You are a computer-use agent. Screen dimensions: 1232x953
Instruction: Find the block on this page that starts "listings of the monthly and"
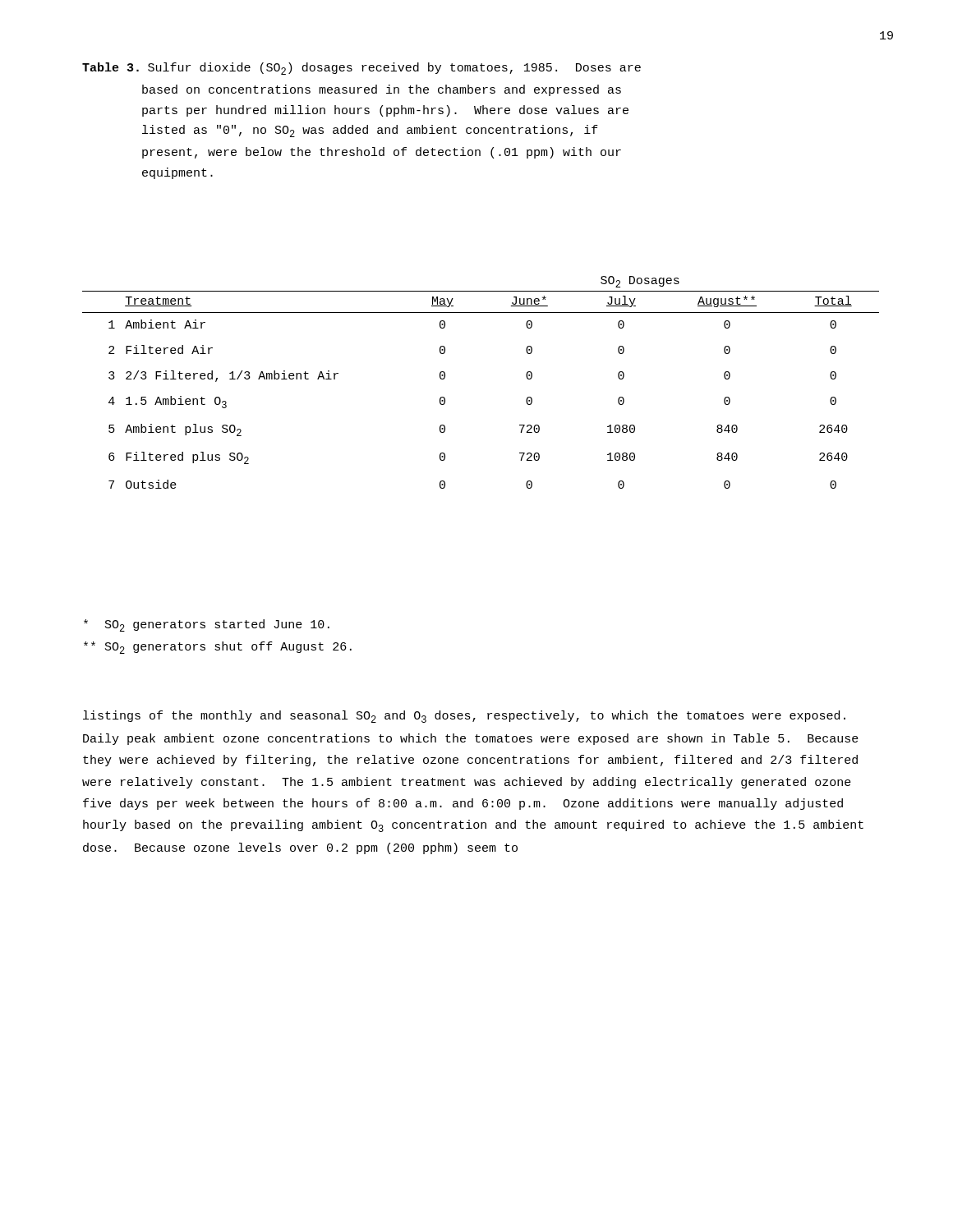[473, 783]
